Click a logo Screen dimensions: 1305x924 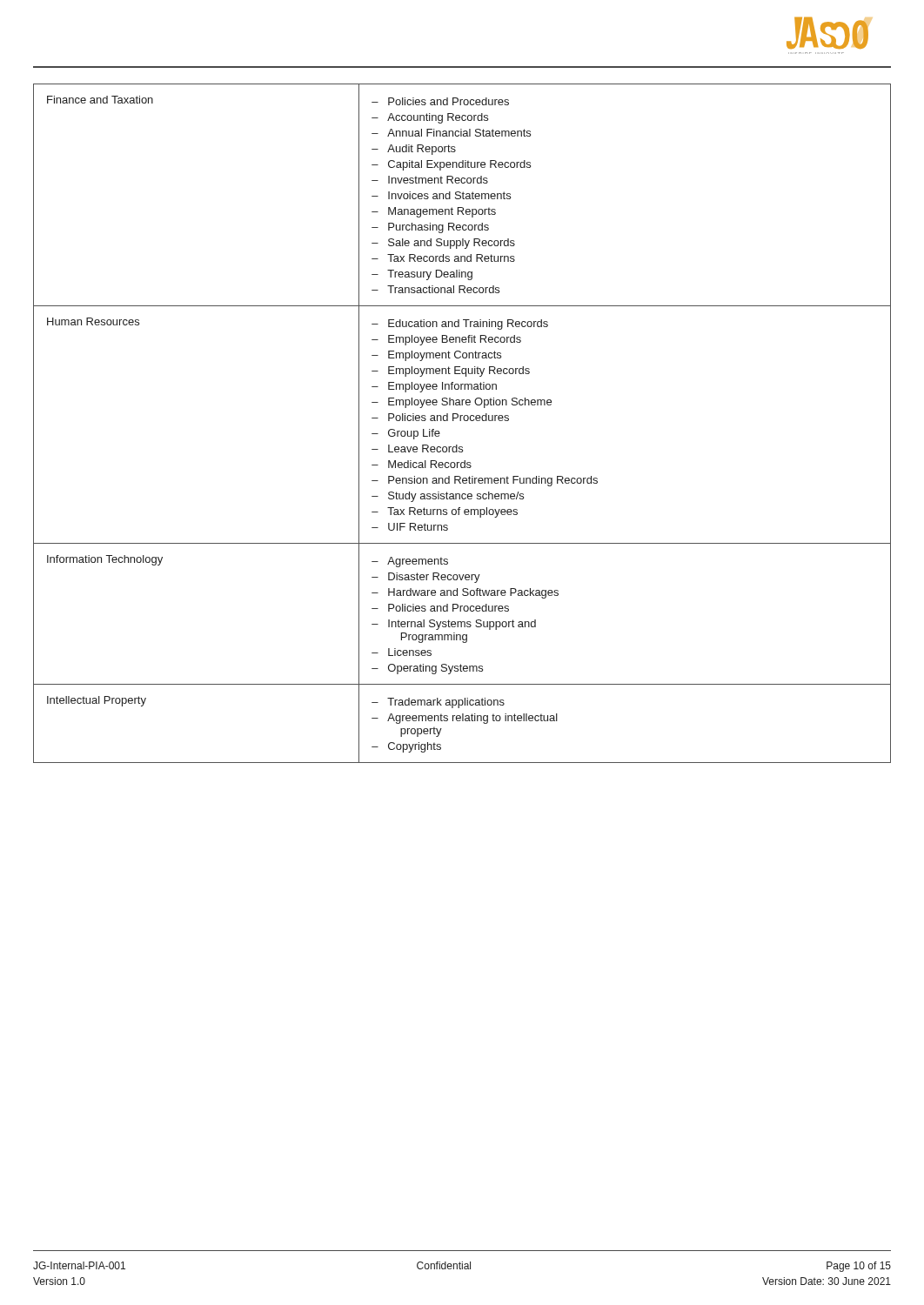pyautogui.click(x=837, y=34)
